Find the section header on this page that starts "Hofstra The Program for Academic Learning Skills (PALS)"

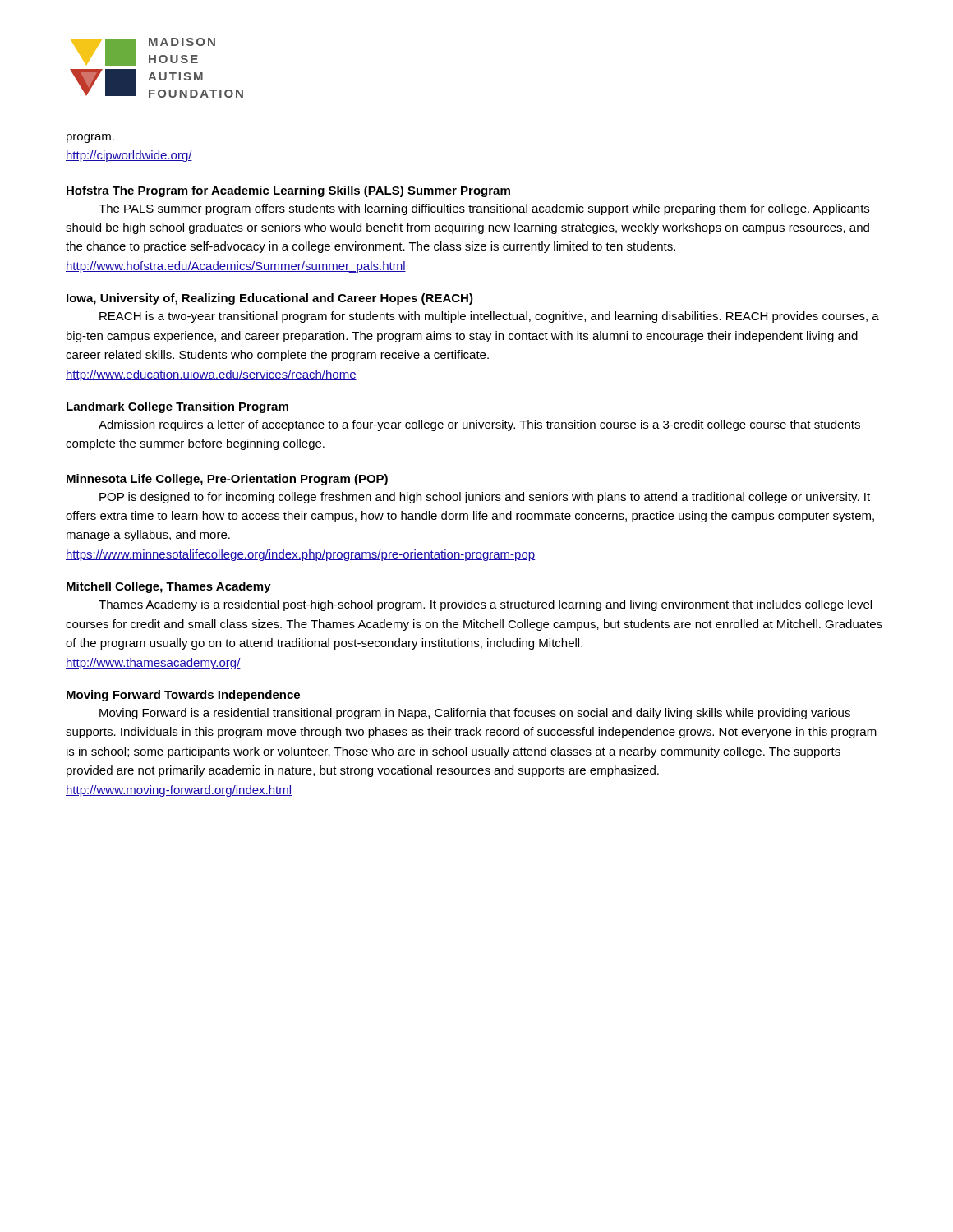(x=288, y=190)
